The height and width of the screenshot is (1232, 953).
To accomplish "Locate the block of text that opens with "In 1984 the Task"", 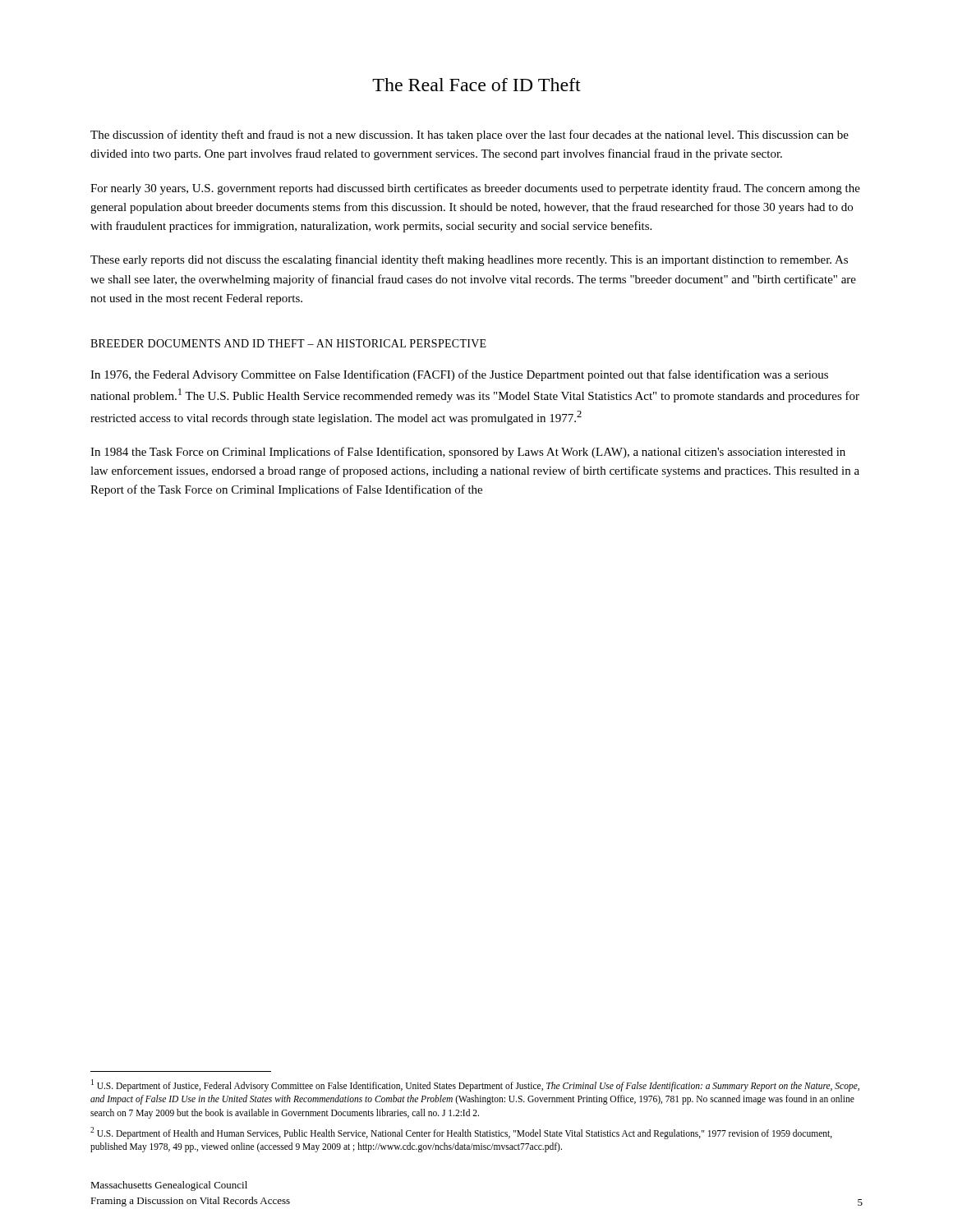I will pyautogui.click(x=475, y=471).
